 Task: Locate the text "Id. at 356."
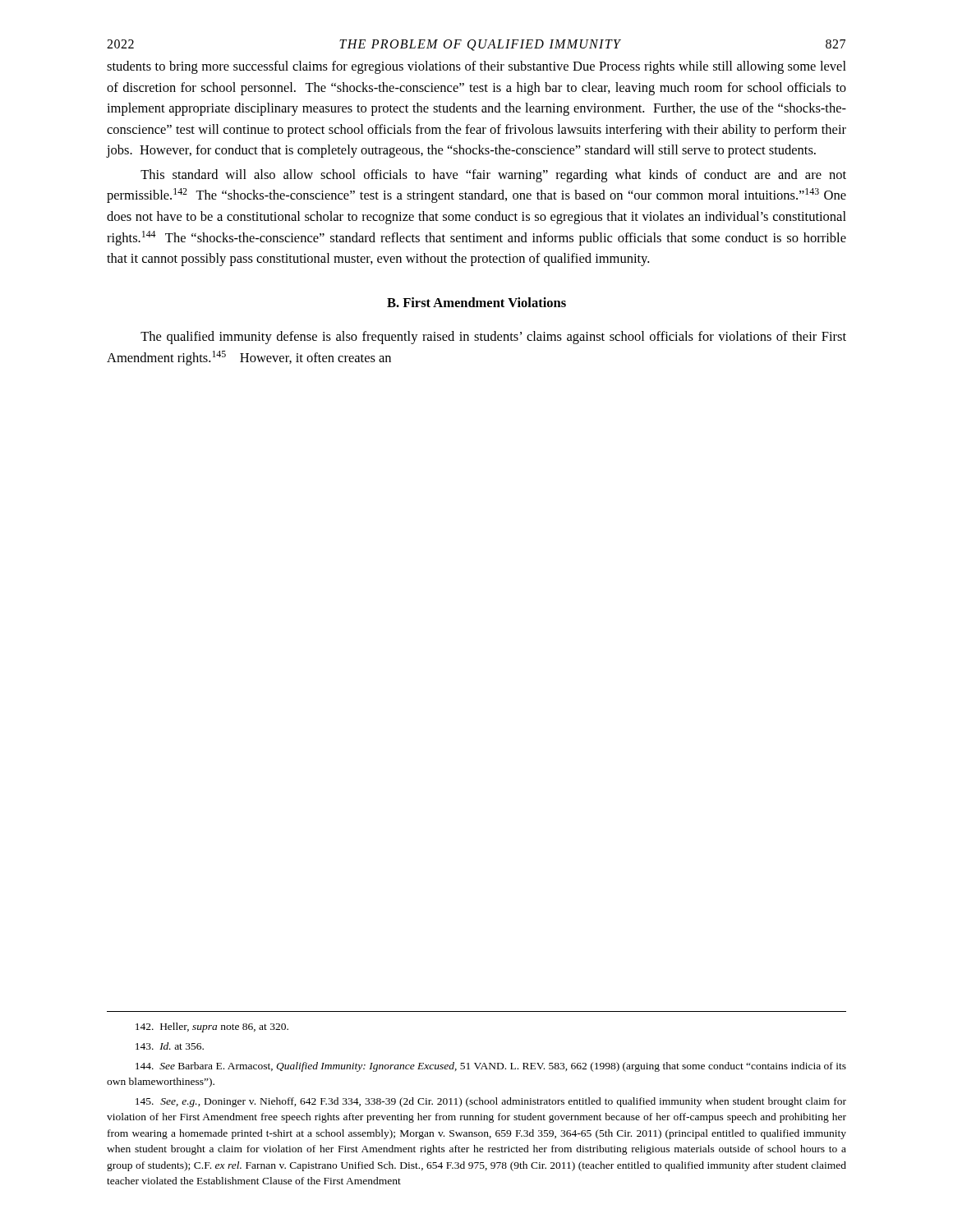click(x=169, y=1046)
